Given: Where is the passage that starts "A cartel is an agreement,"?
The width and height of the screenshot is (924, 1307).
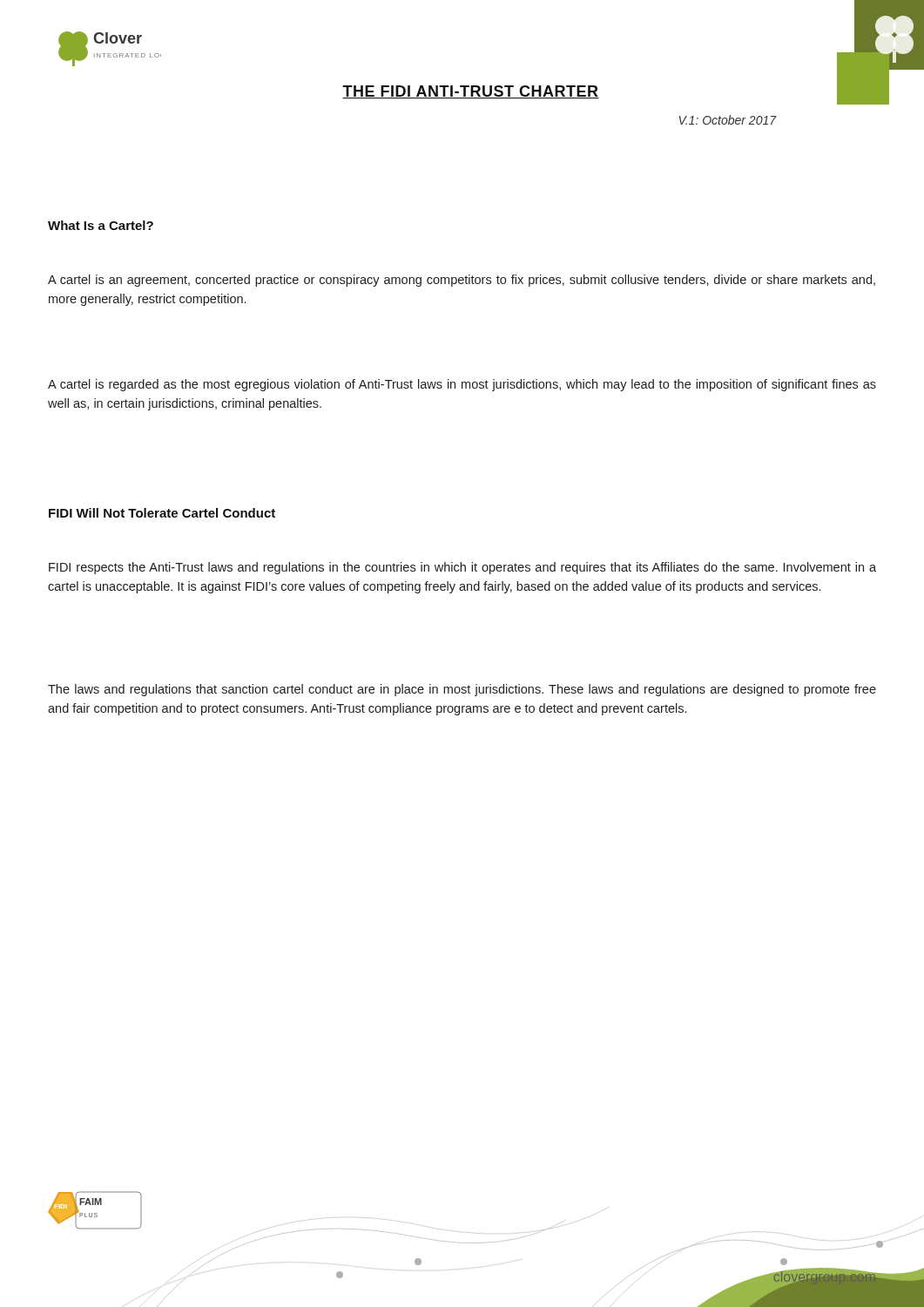Looking at the screenshot, I should (462, 290).
